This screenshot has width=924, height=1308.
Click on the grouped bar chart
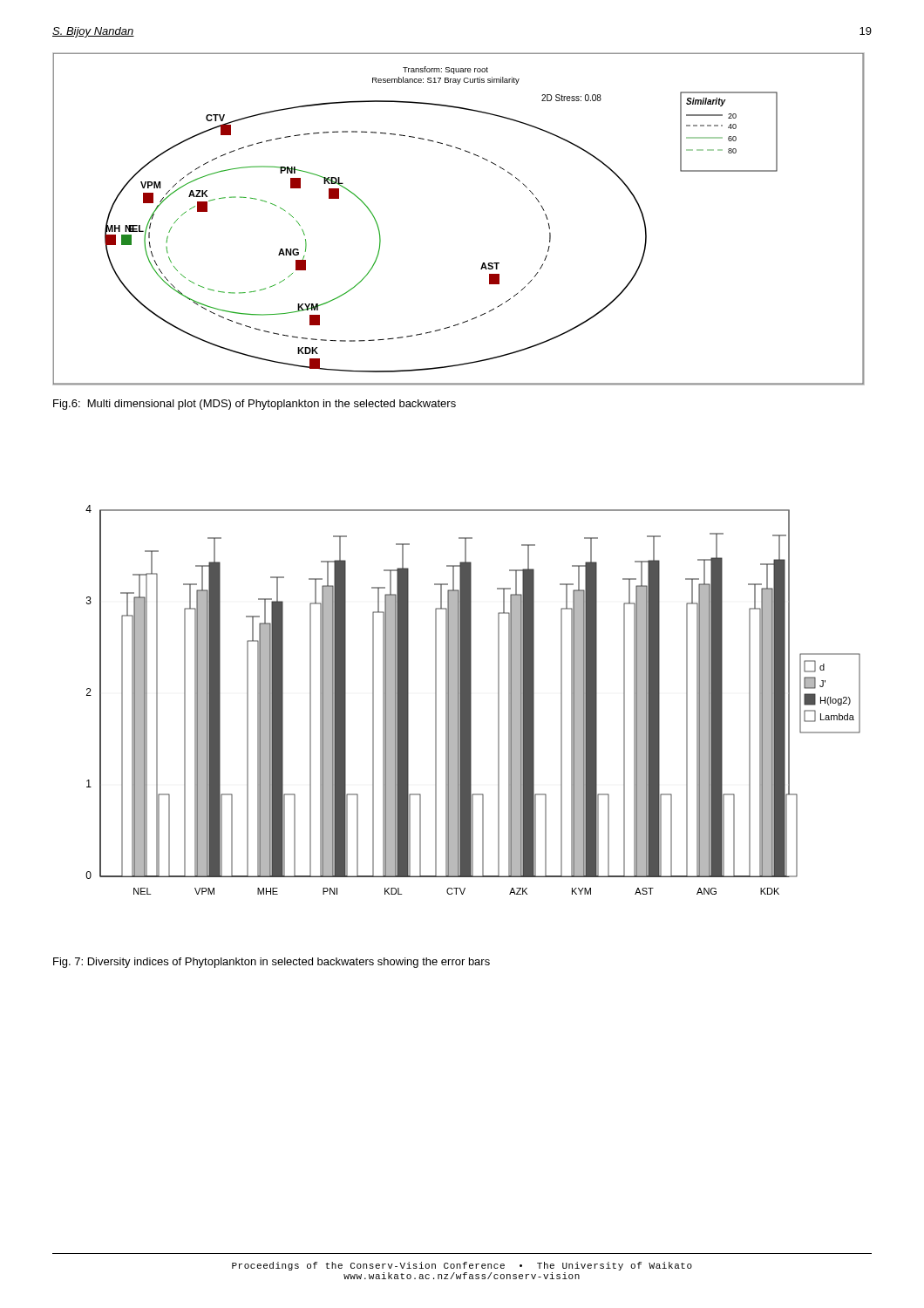click(458, 711)
